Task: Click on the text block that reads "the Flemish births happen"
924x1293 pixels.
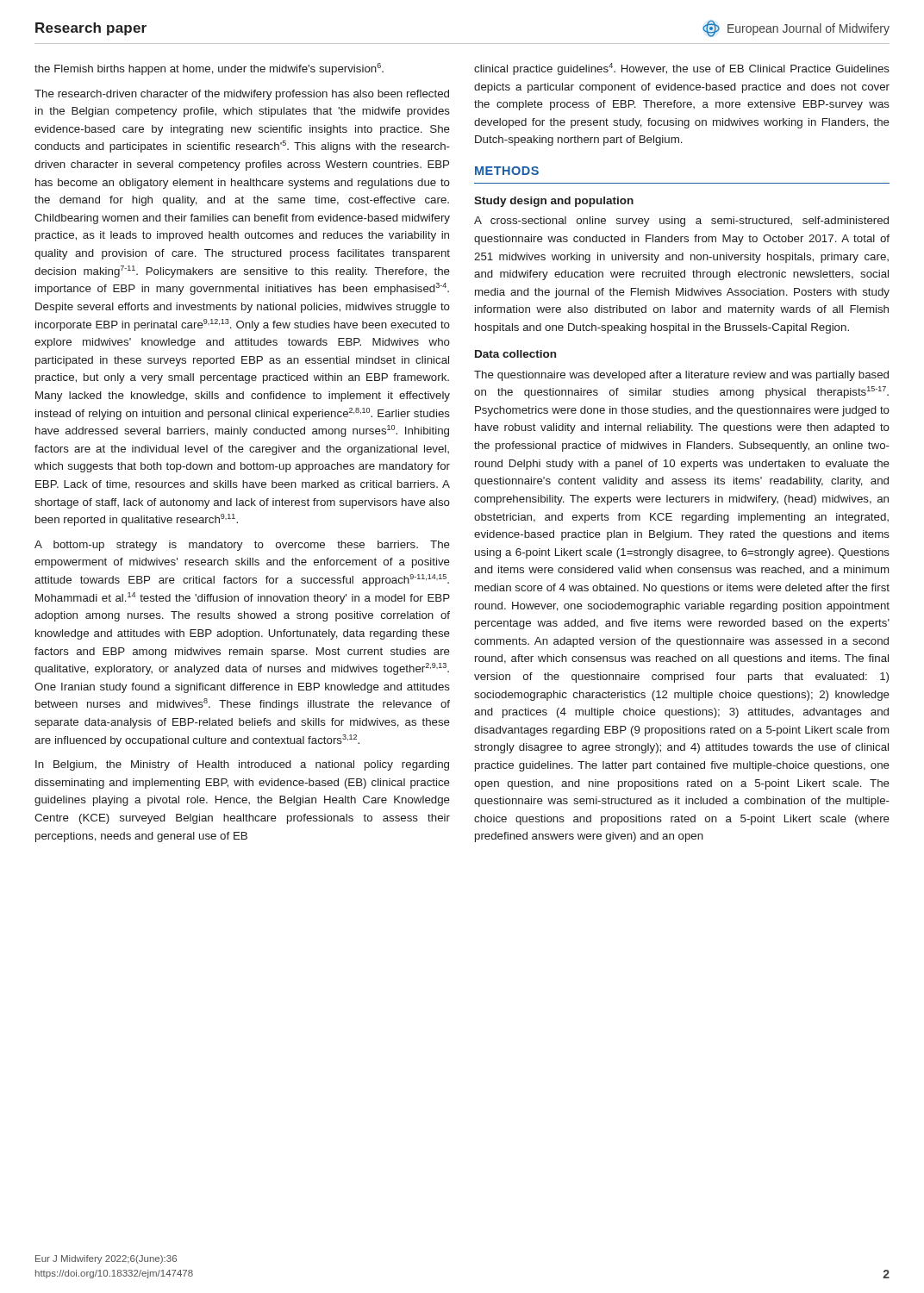Action: (x=242, y=453)
